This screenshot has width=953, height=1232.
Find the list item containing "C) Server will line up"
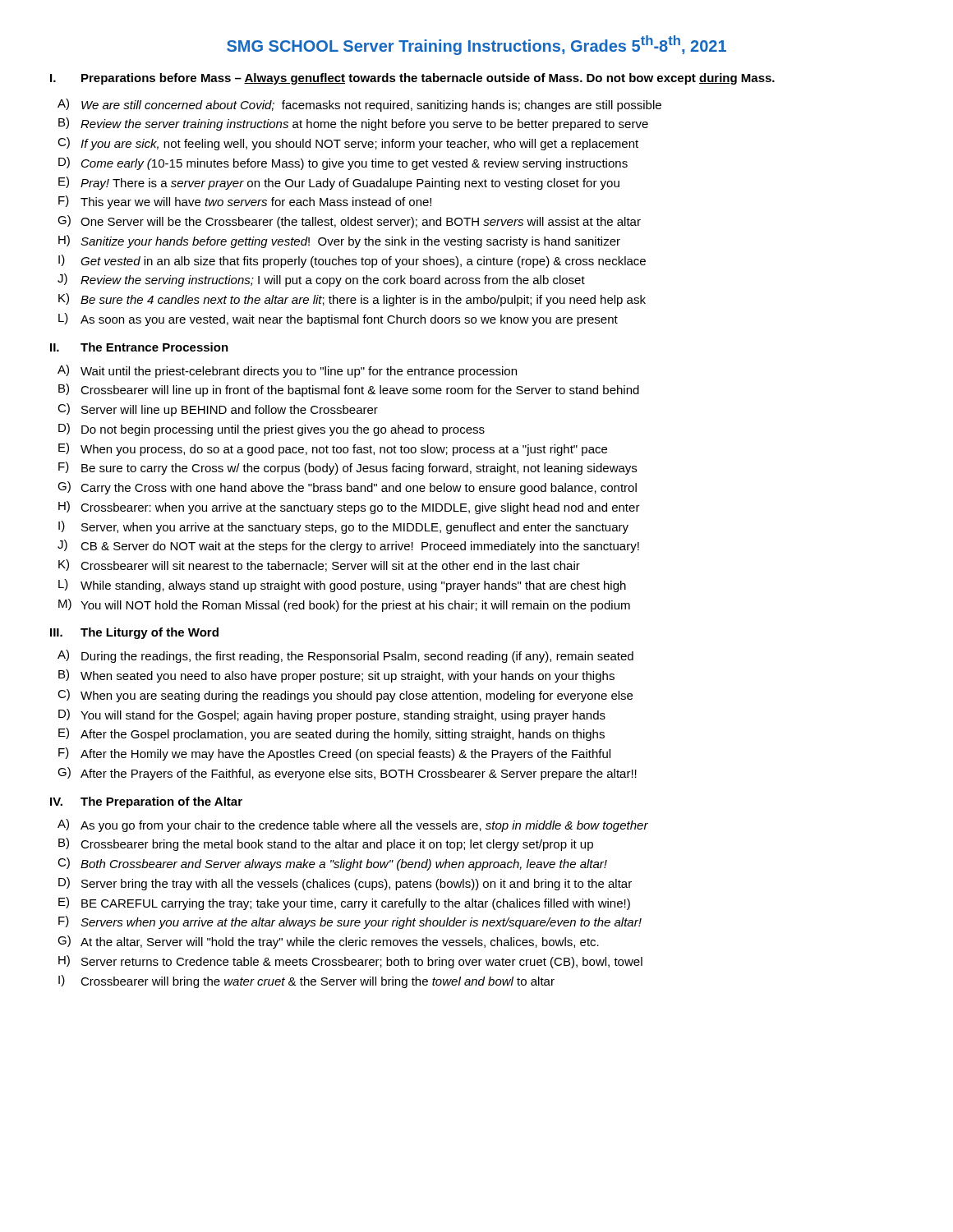click(218, 410)
